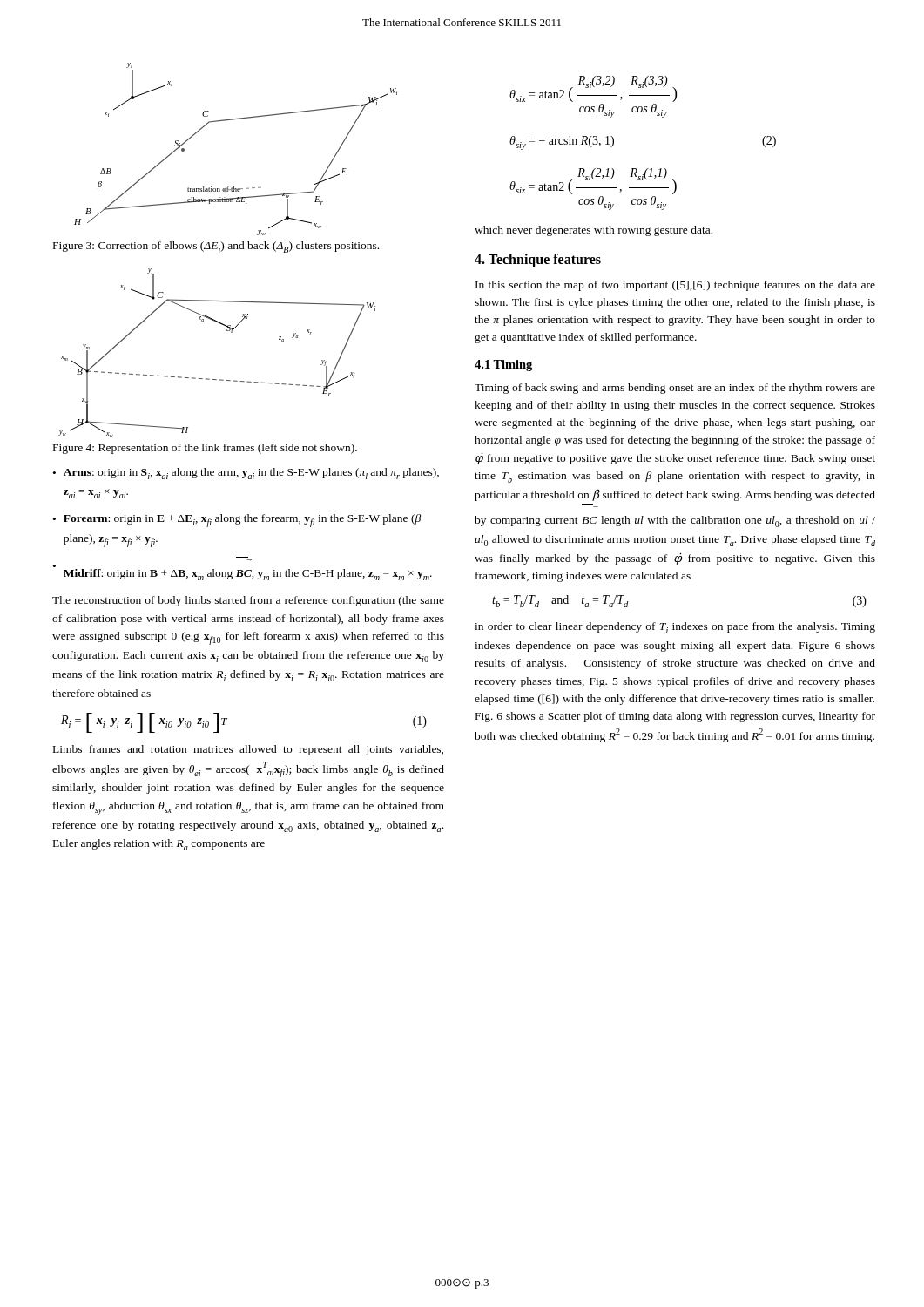Click on the section header with the text "4. Technique features"

coord(538,259)
